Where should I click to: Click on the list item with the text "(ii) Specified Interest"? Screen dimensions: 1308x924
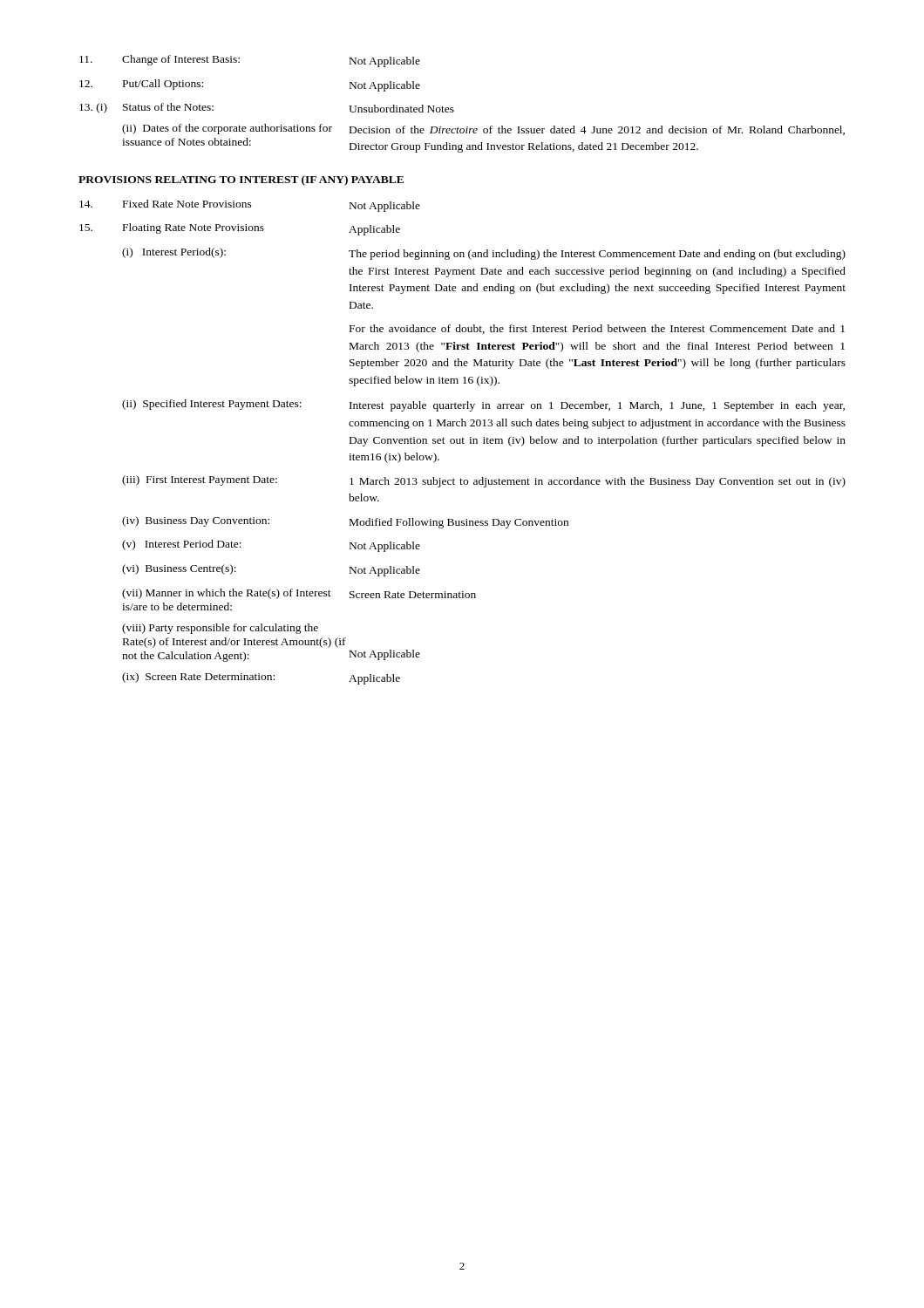click(462, 431)
